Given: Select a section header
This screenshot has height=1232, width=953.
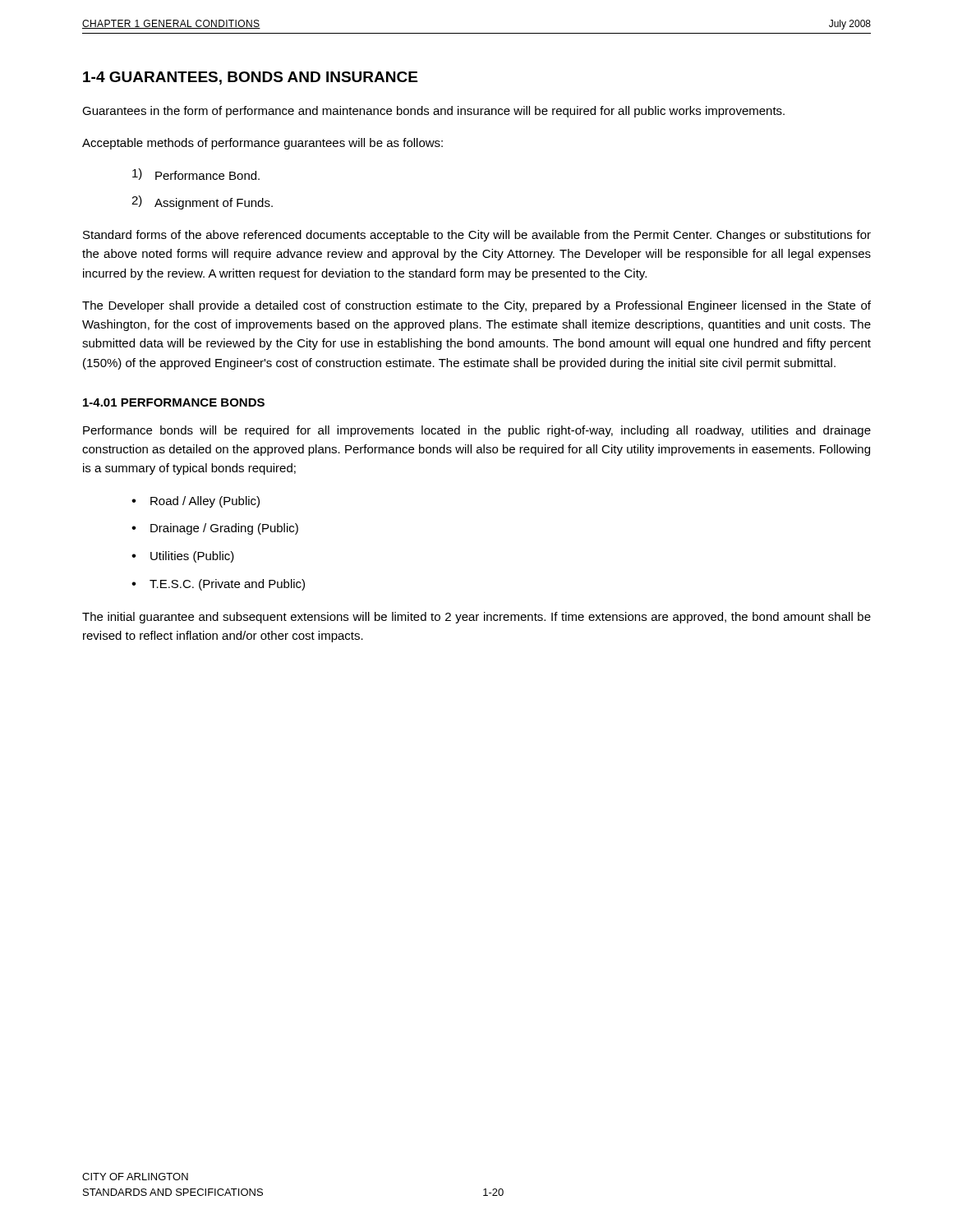Looking at the screenshot, I should [x=174, y=402].
